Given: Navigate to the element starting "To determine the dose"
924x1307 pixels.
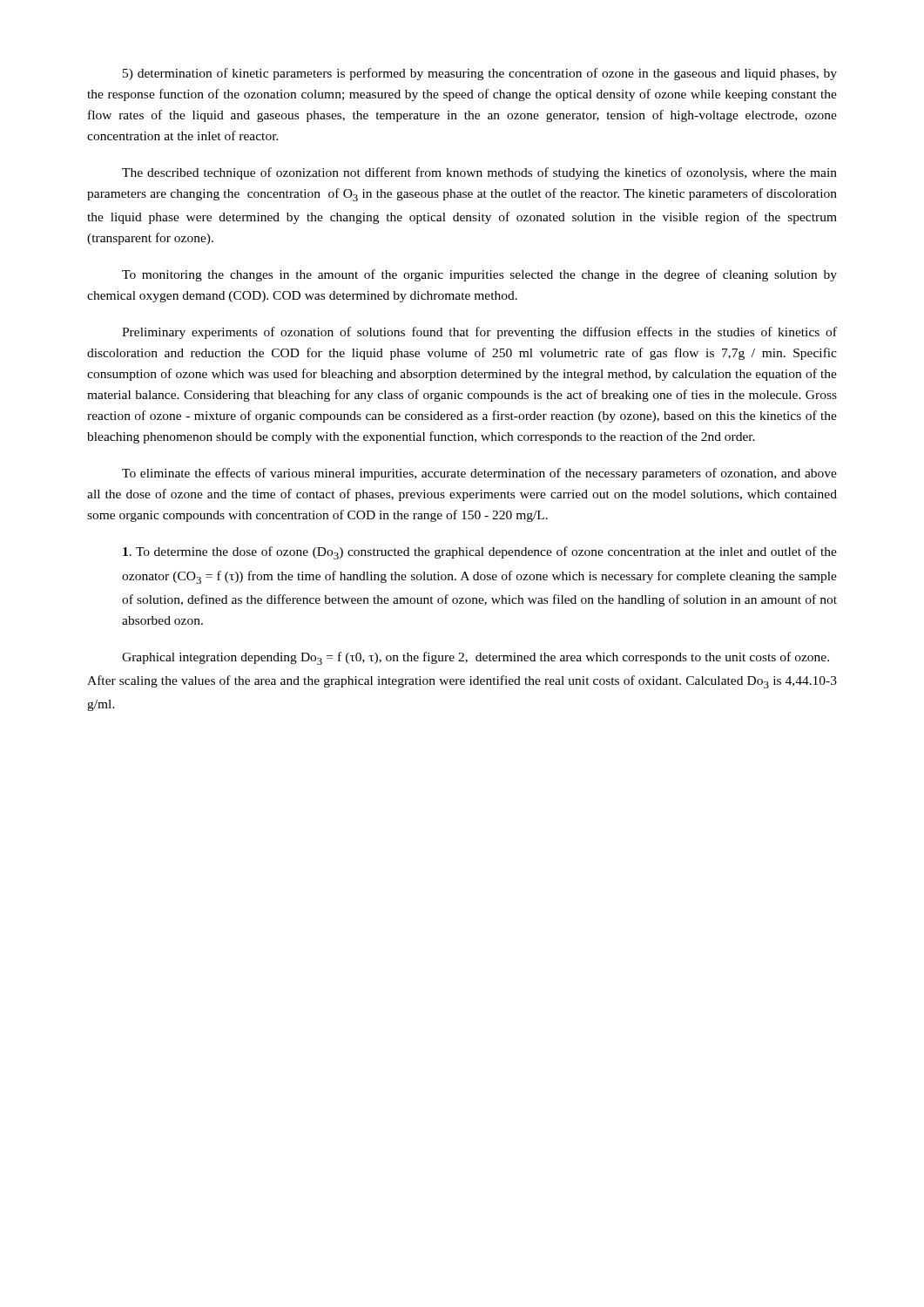Looking at the screenshot, I should coord(479,586).
